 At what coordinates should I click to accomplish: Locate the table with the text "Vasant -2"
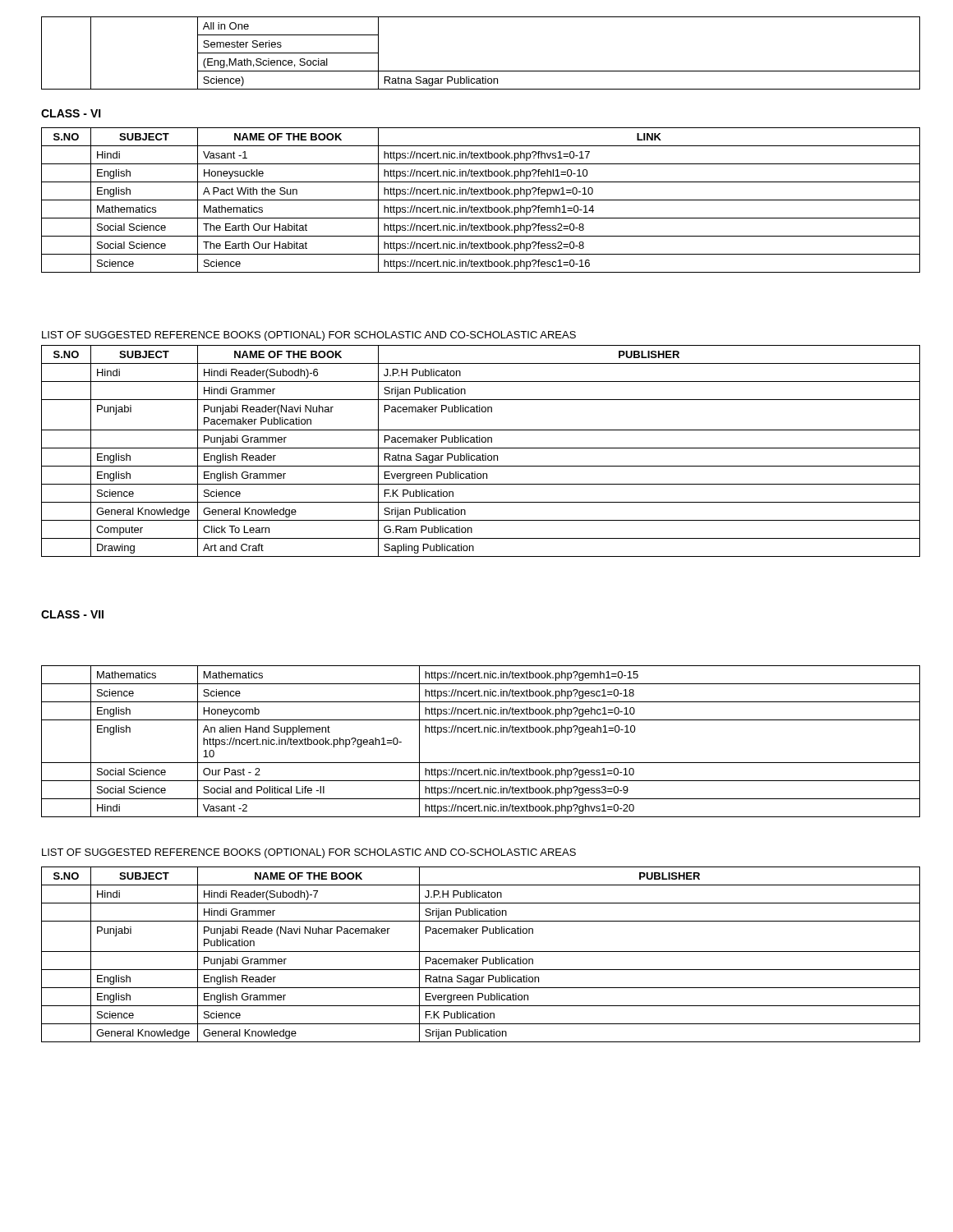(481, 741)
